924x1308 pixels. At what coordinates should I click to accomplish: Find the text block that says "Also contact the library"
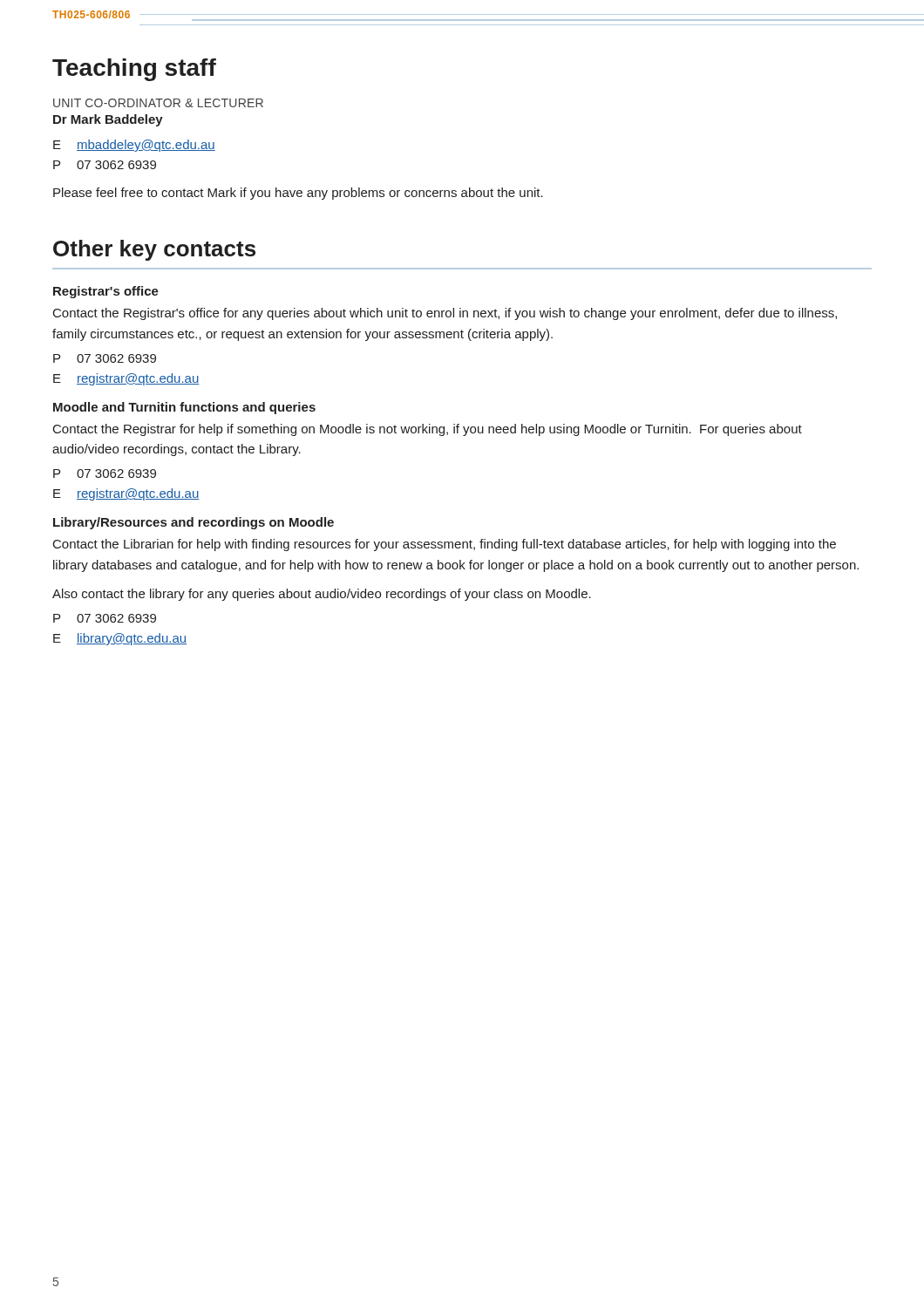click(x=322, y=593)
